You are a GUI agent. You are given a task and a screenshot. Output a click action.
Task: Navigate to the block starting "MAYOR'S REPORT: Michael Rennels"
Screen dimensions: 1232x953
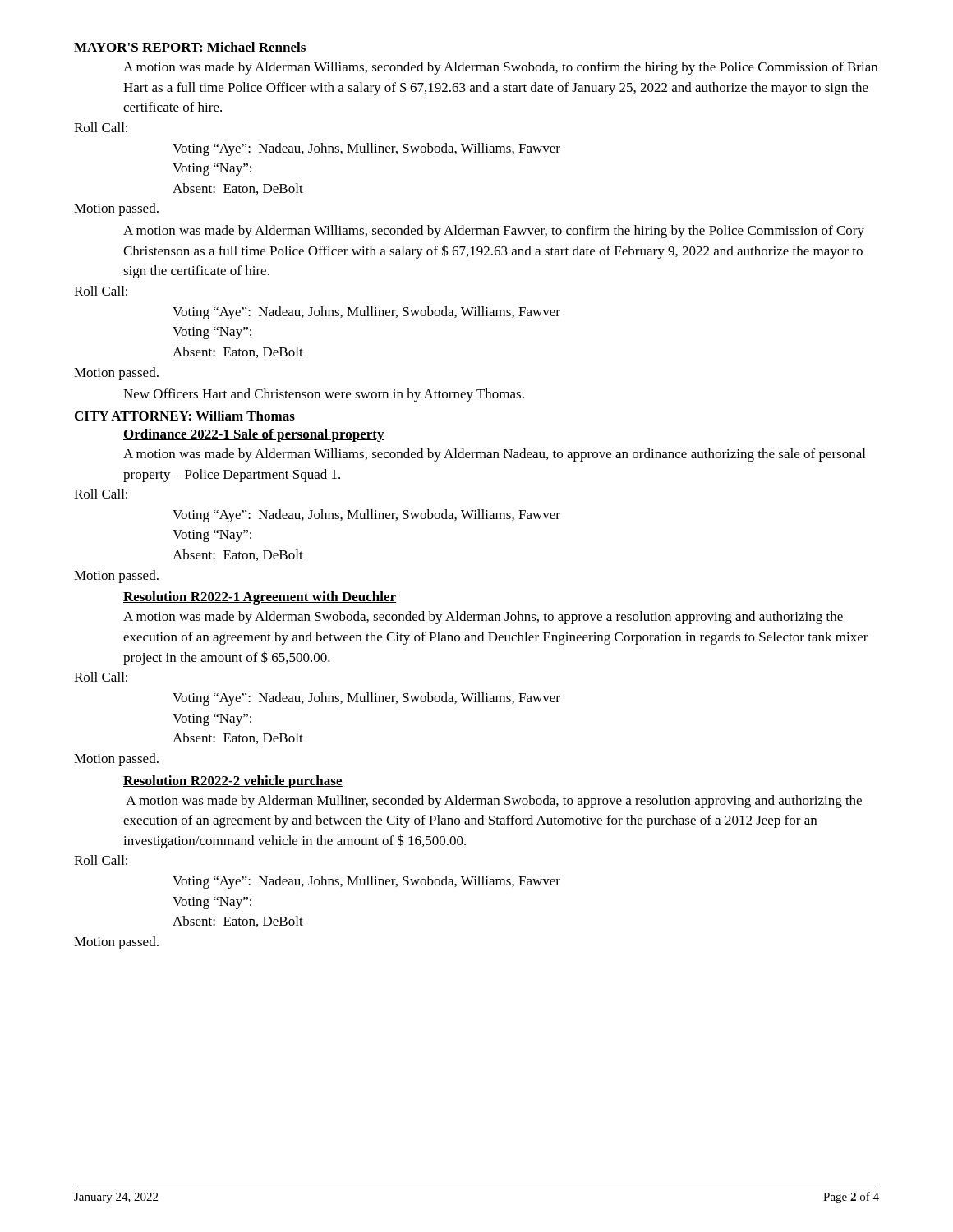[190, 47]
